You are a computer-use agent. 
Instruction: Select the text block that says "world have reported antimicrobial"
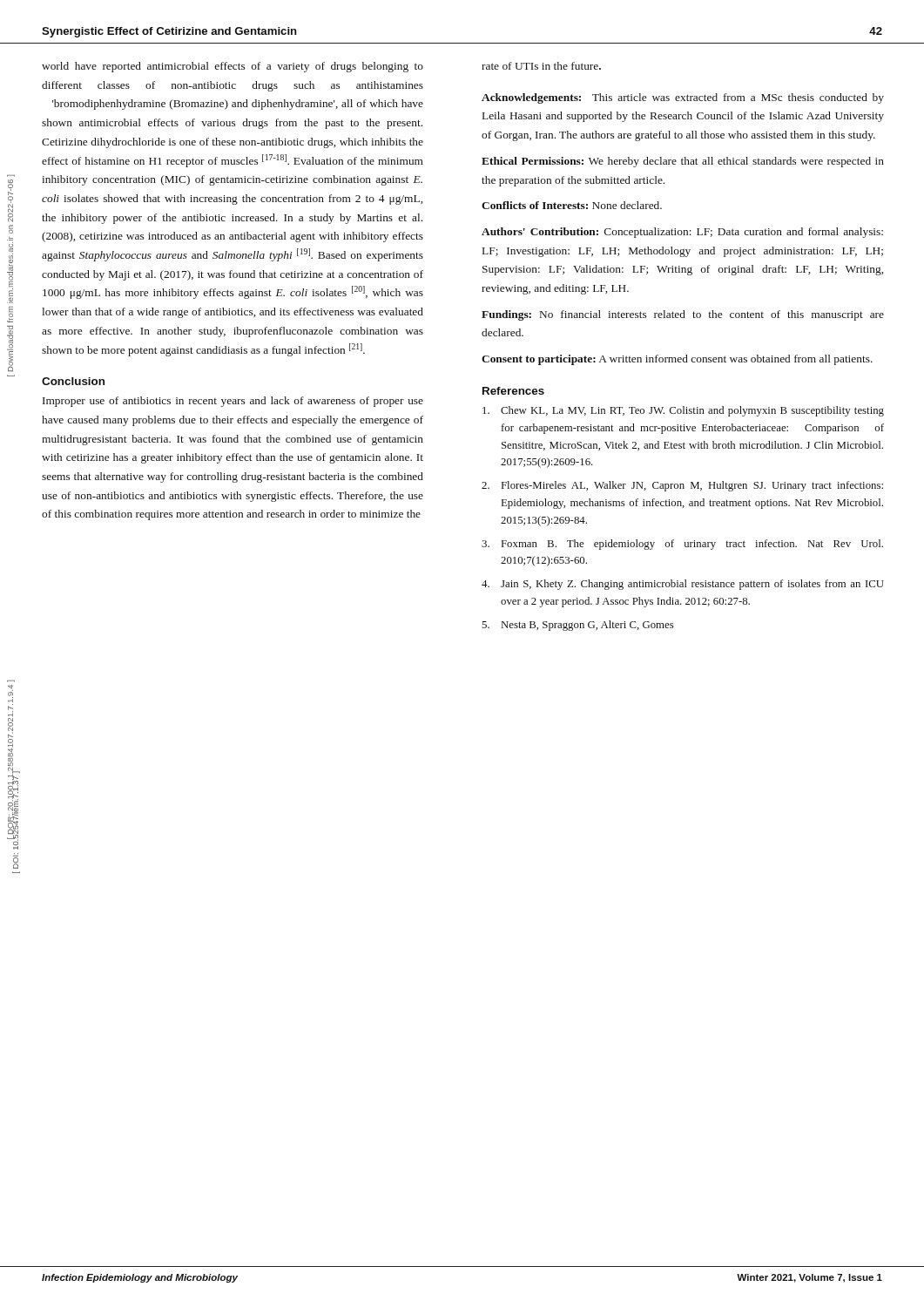tap(233, 208)
